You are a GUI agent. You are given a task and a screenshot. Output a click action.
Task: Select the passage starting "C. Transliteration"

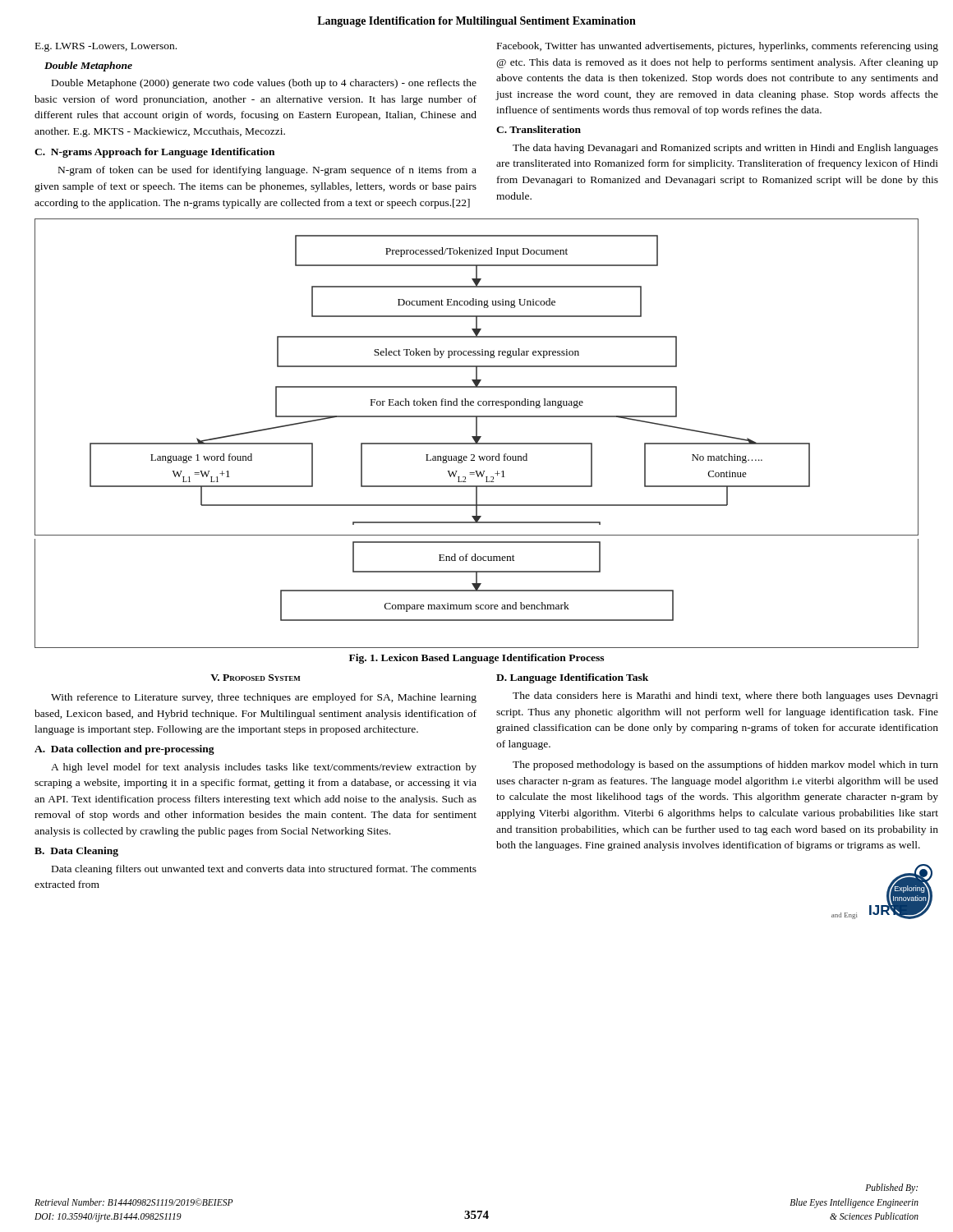[539, 129]
